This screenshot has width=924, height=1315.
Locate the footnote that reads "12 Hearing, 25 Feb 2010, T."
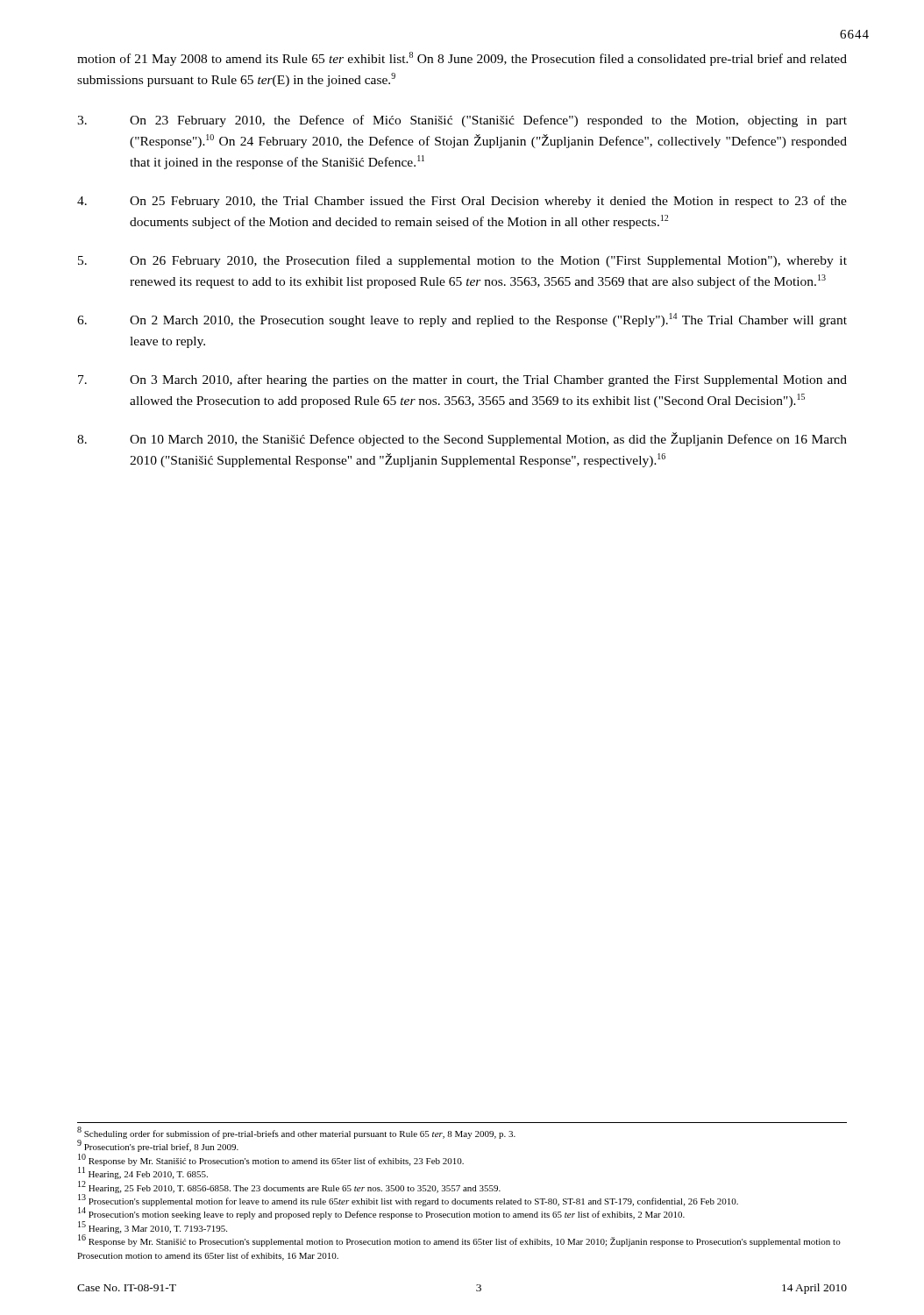289,1187
